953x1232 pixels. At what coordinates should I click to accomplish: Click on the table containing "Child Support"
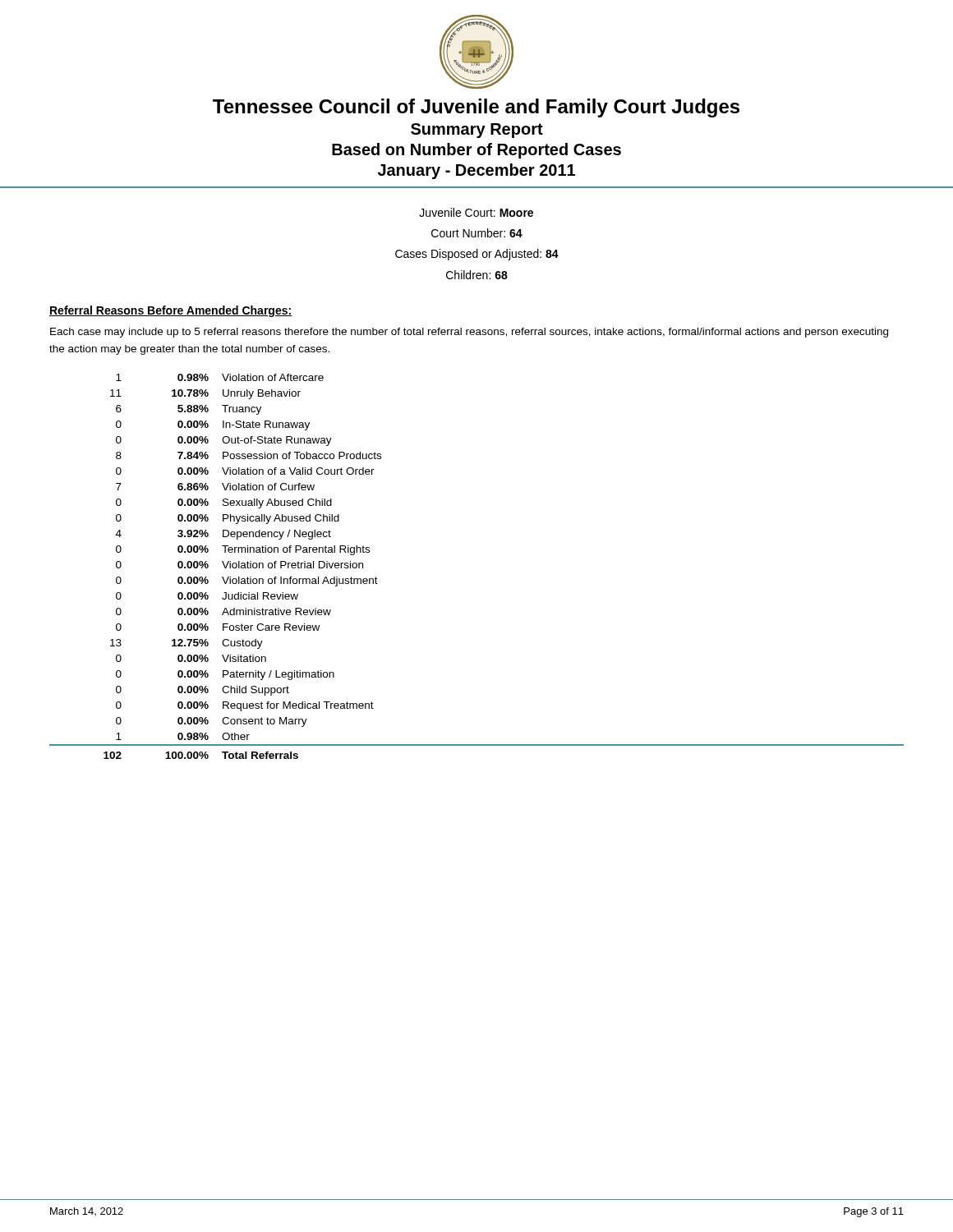[x=476, y=566]
